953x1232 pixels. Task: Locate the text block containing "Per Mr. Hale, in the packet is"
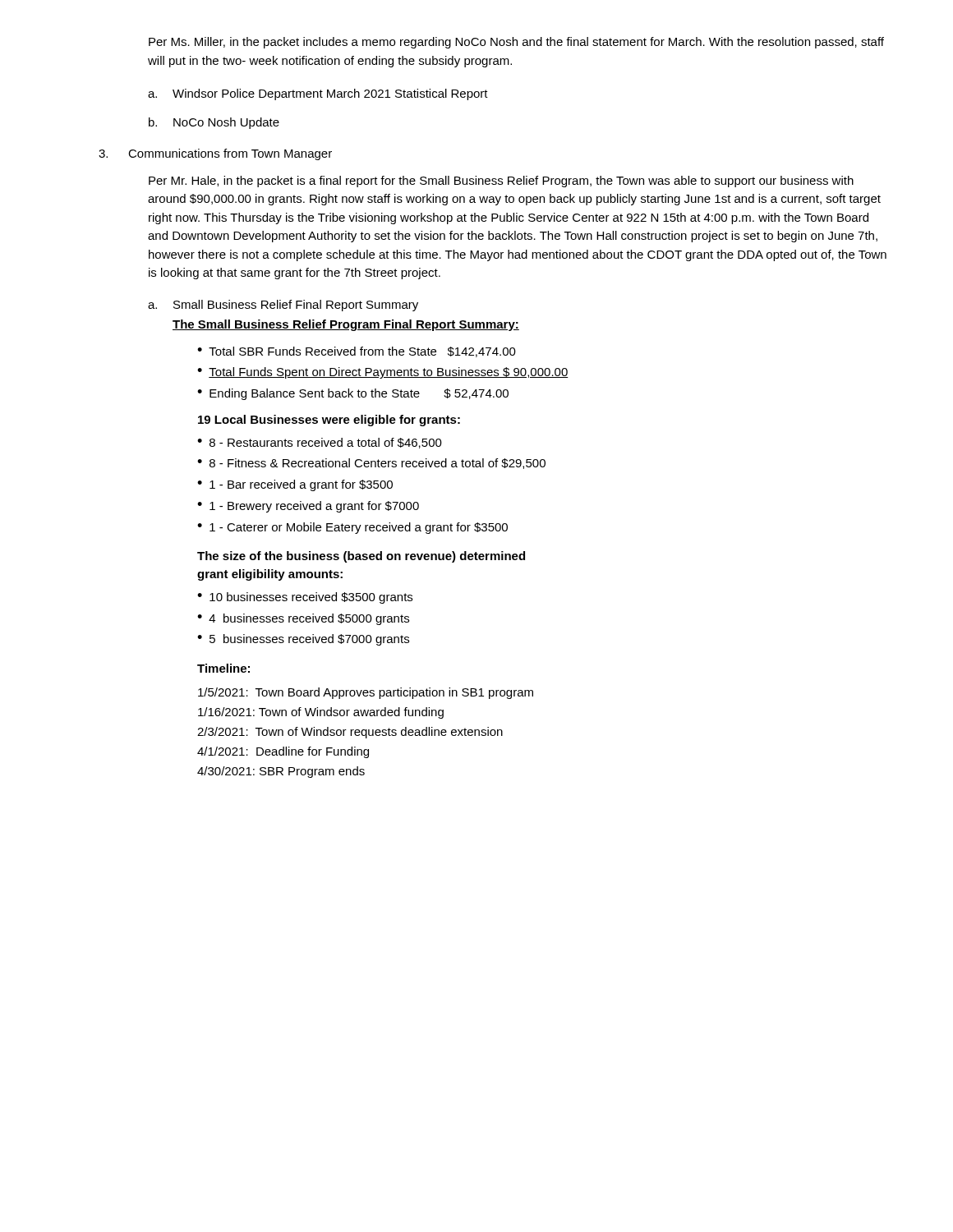point(517,226)
